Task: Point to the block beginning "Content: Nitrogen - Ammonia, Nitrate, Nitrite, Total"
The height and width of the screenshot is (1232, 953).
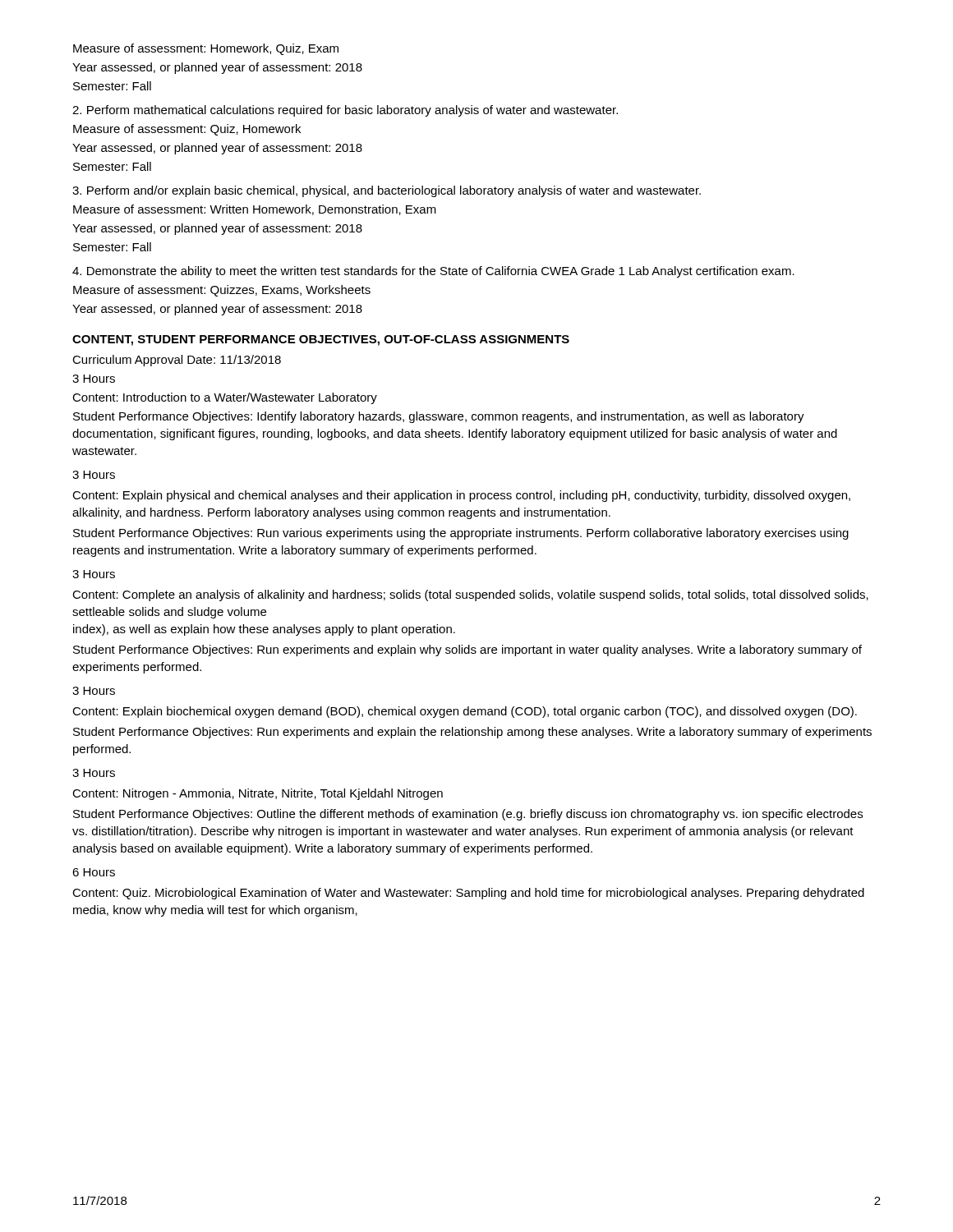Action: pos(258,793)
